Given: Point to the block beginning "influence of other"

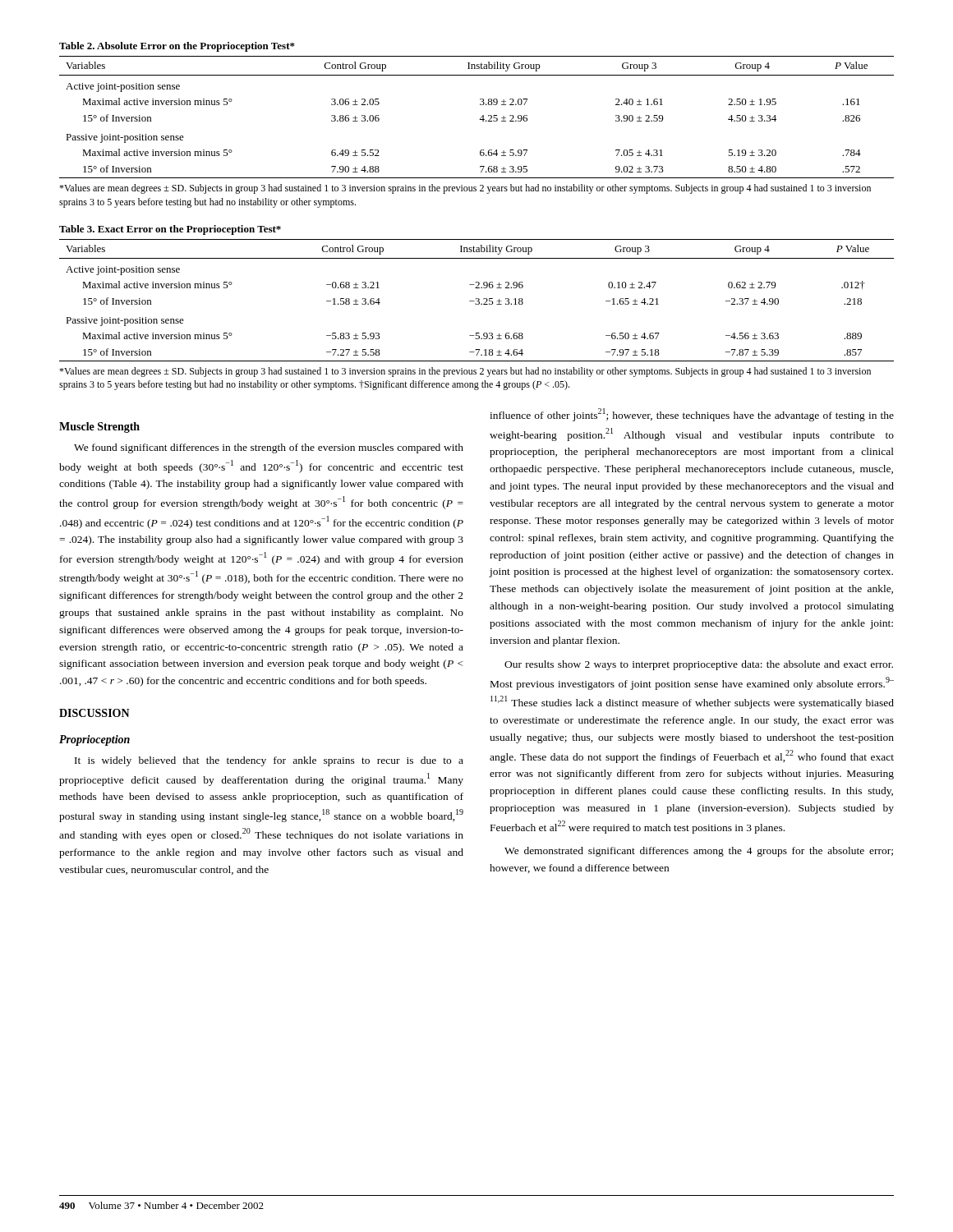Looking at the screenshot, I should tap(692, 415).
